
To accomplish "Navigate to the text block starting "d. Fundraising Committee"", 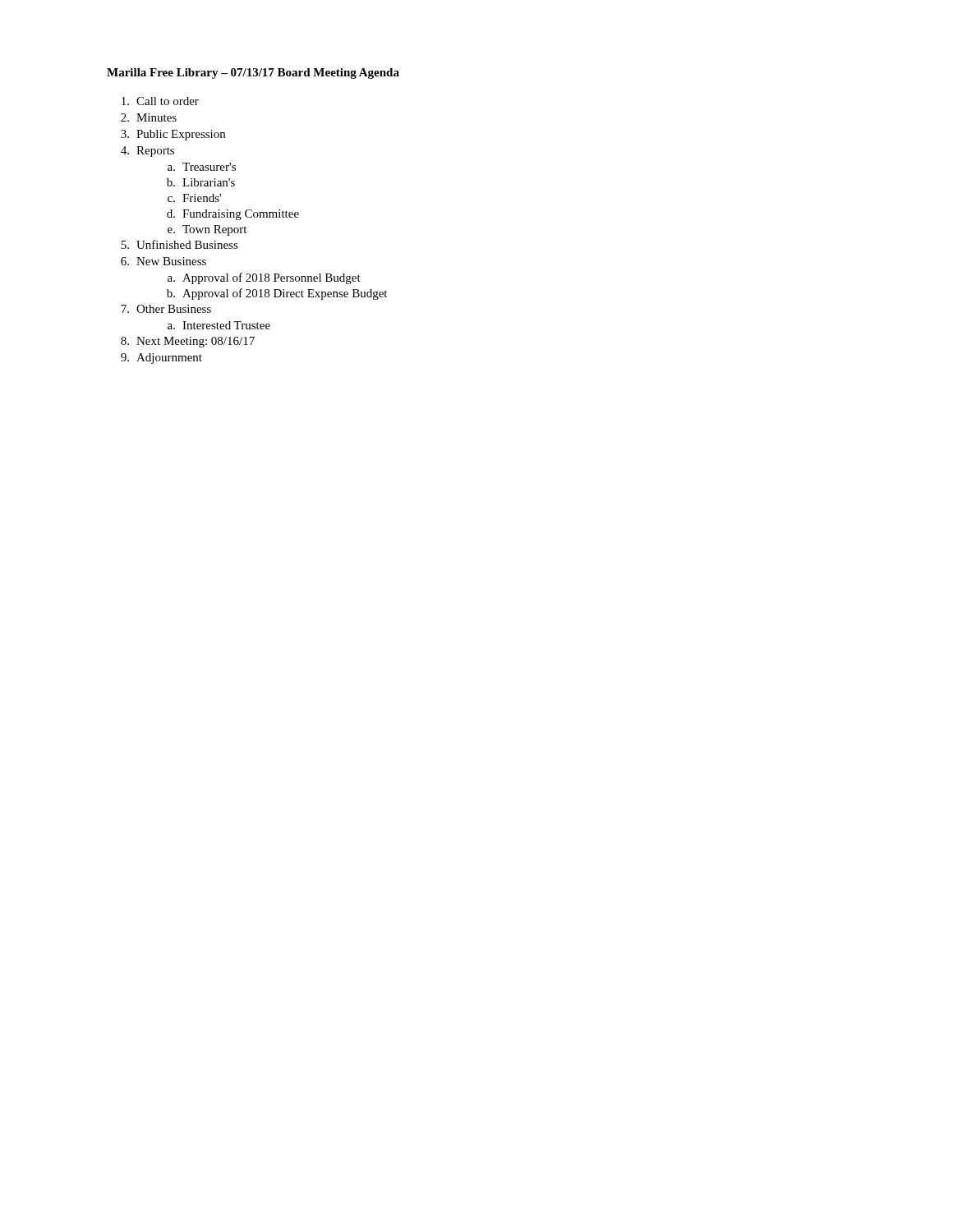I will tap(228, 214).
